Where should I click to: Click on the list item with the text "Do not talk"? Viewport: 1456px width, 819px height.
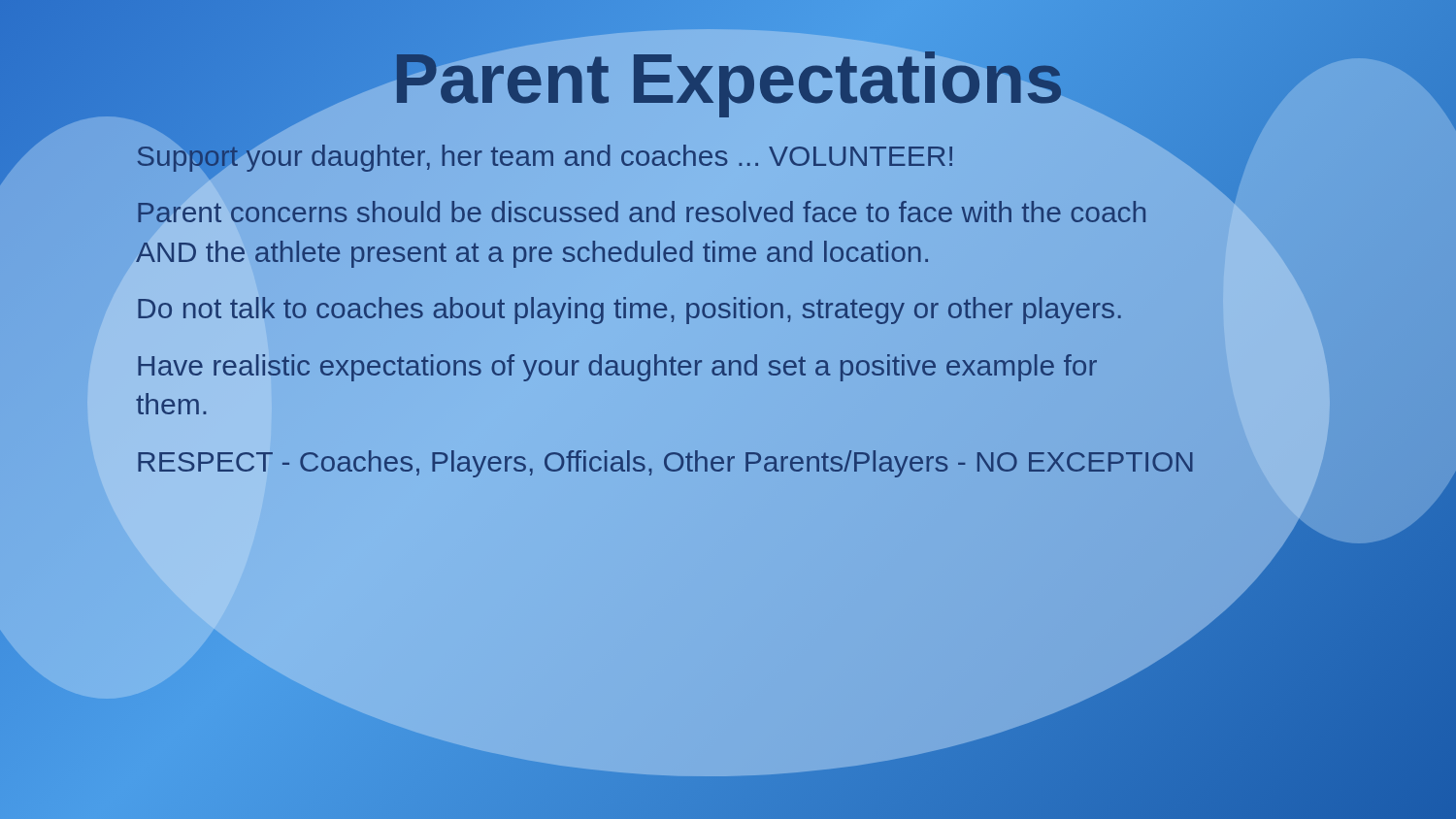630,308
